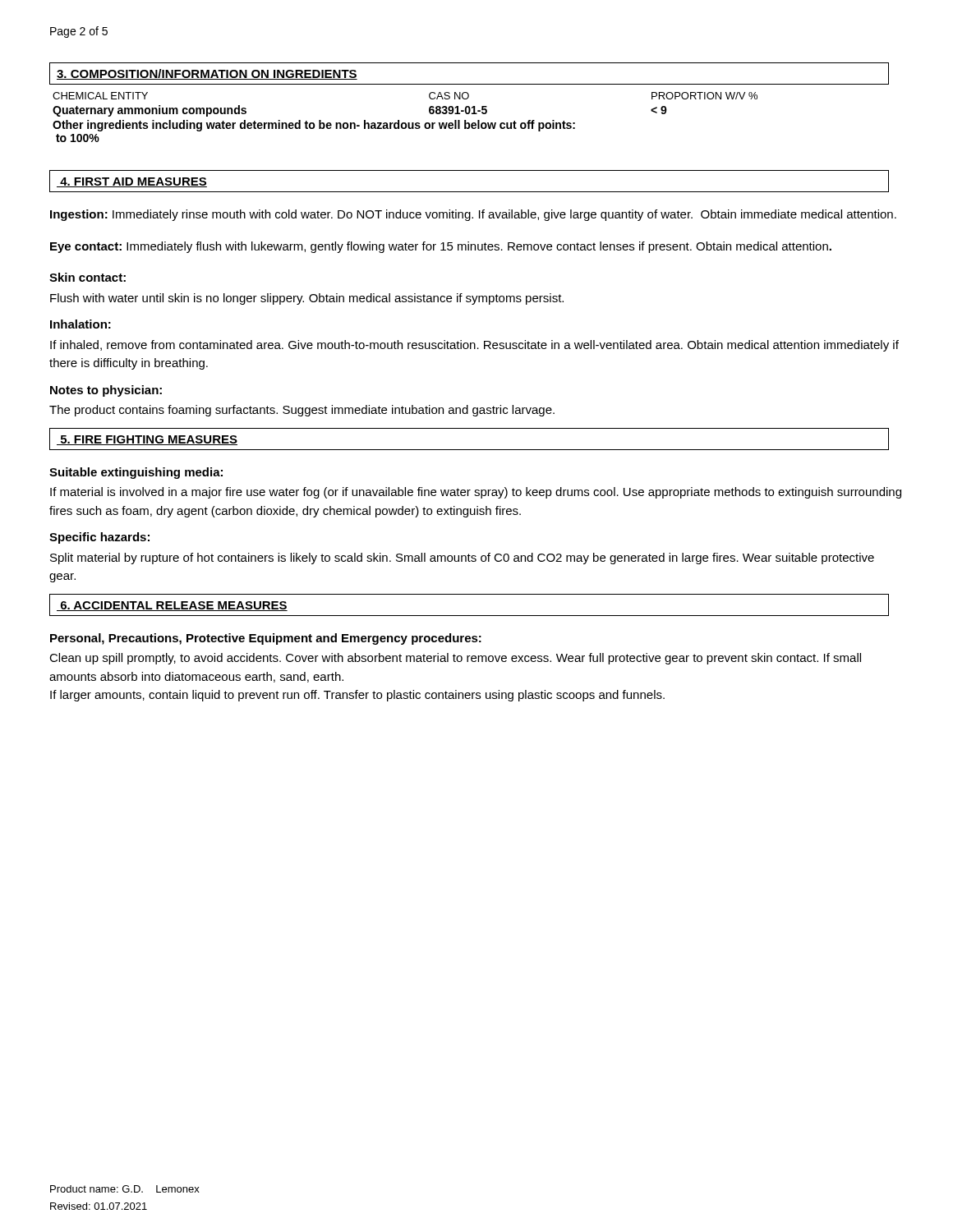Find the block on this page that starts "Skin contact: Flush with water until skin is"

[x=476, y=286]
